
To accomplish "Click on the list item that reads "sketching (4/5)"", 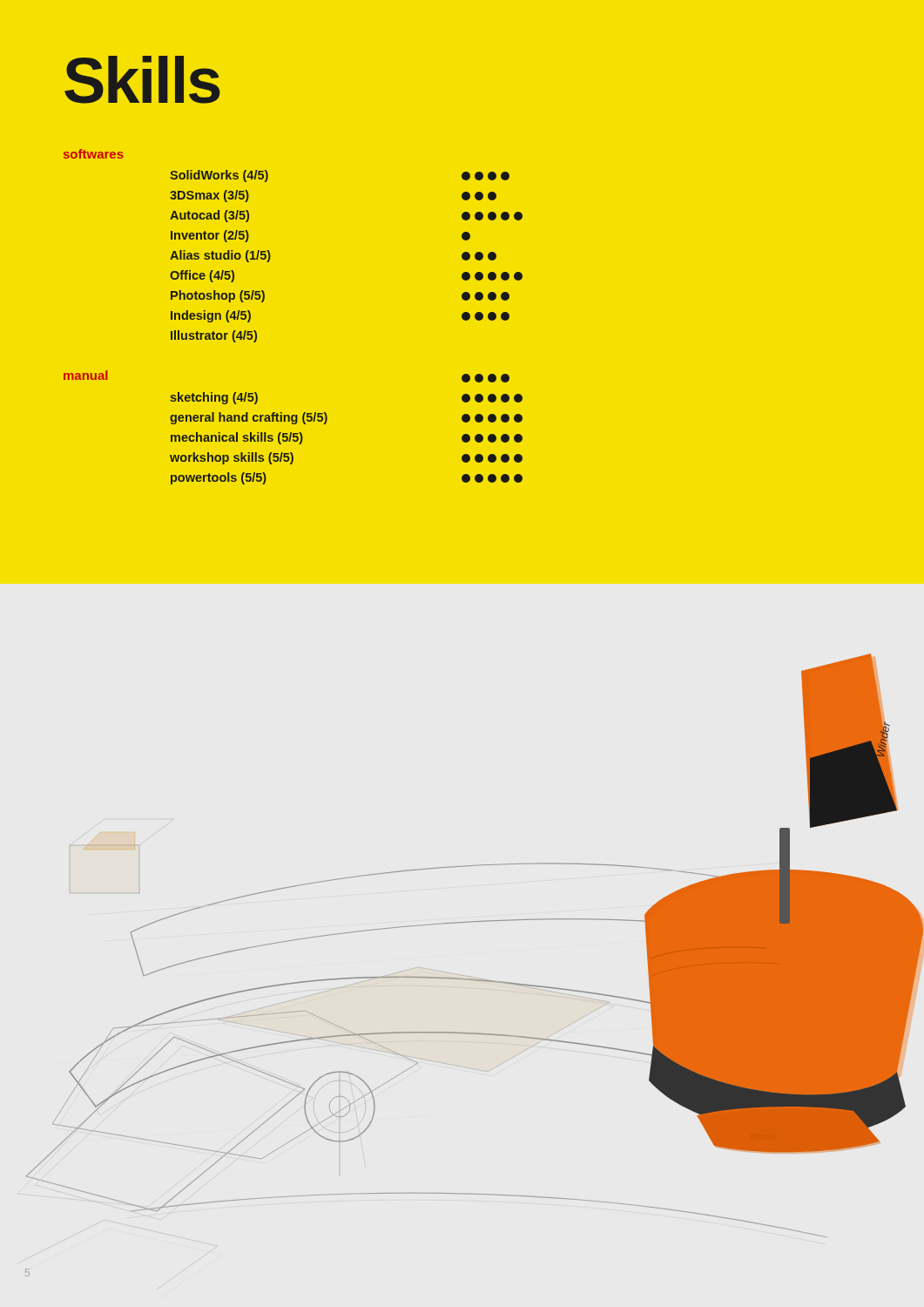I will click(214, 397).
